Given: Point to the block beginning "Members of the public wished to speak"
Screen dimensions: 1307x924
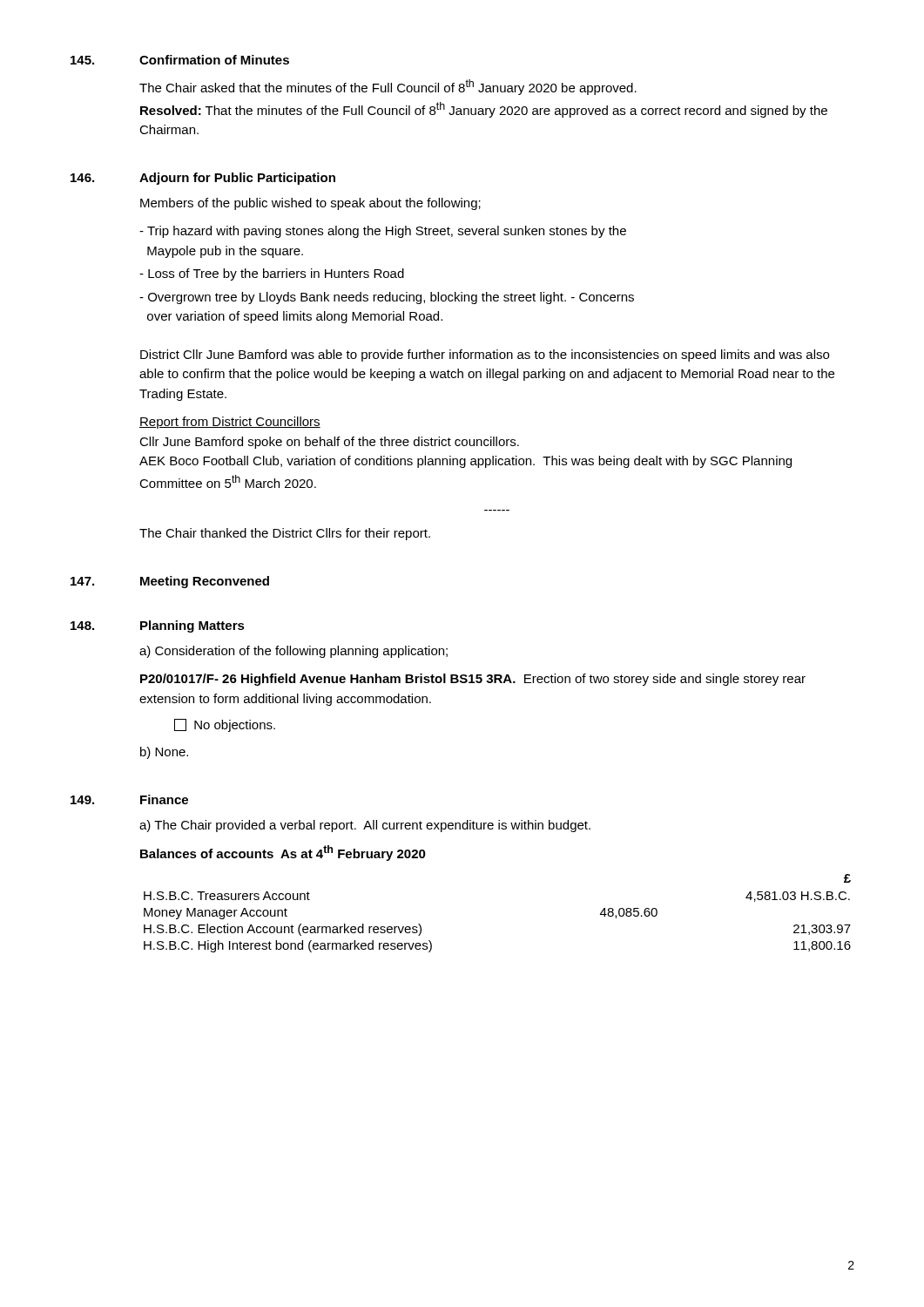Looking at the screenshot, I should 310,204.
